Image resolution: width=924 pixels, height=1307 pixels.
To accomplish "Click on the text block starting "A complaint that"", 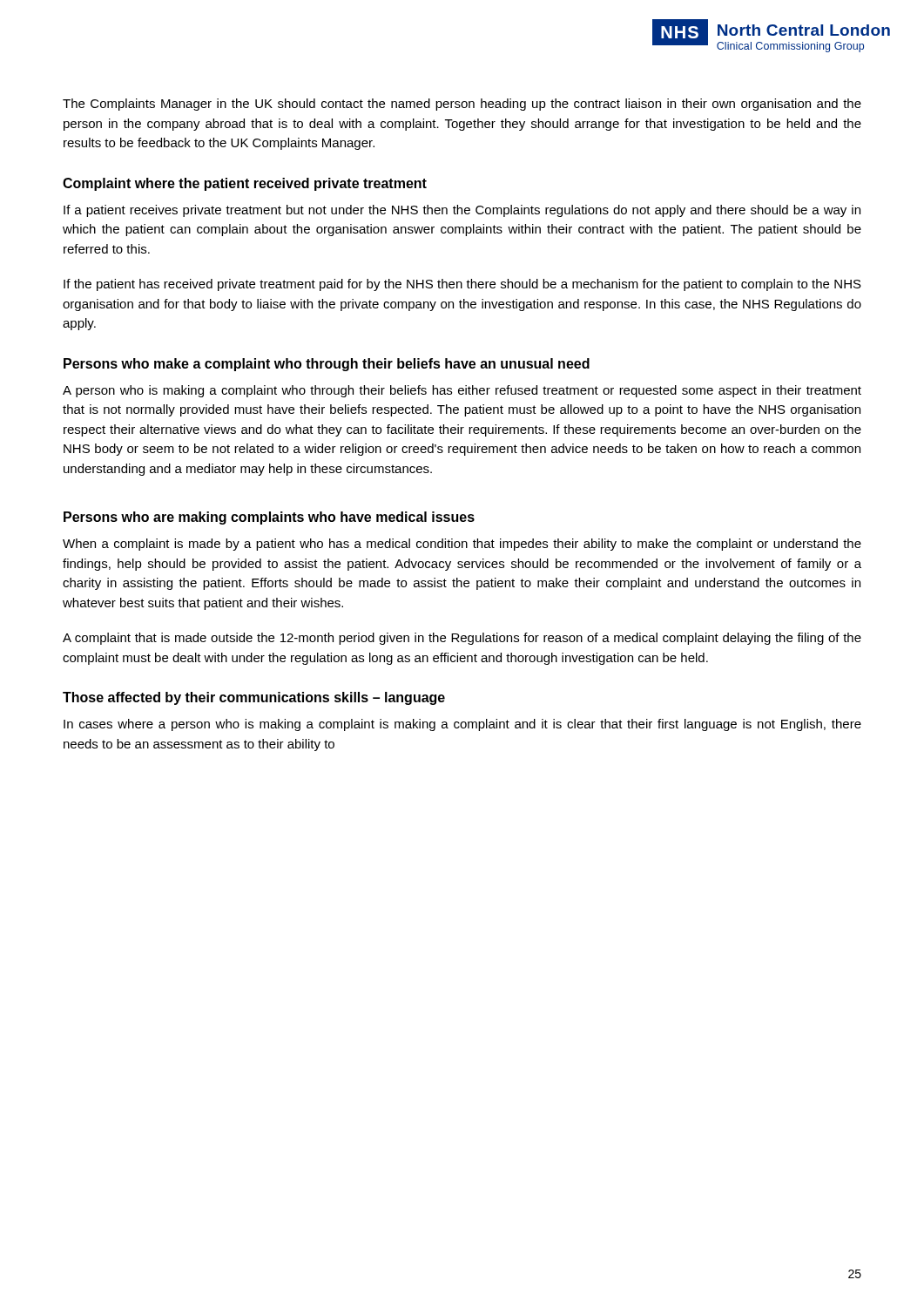I will [462, 647].
